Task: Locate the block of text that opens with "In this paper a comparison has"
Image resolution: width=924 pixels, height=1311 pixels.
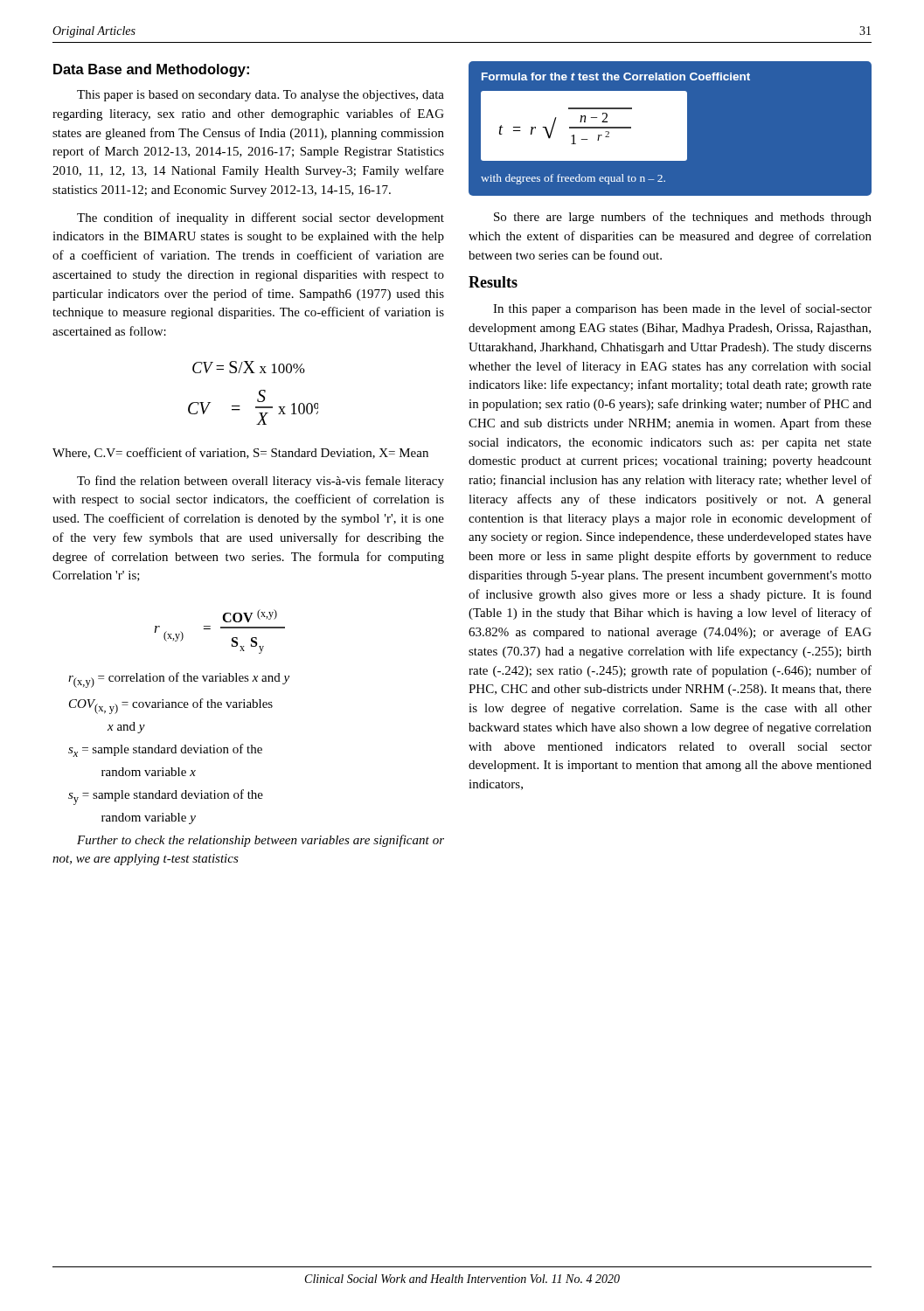Action: [x=670, y=546]
